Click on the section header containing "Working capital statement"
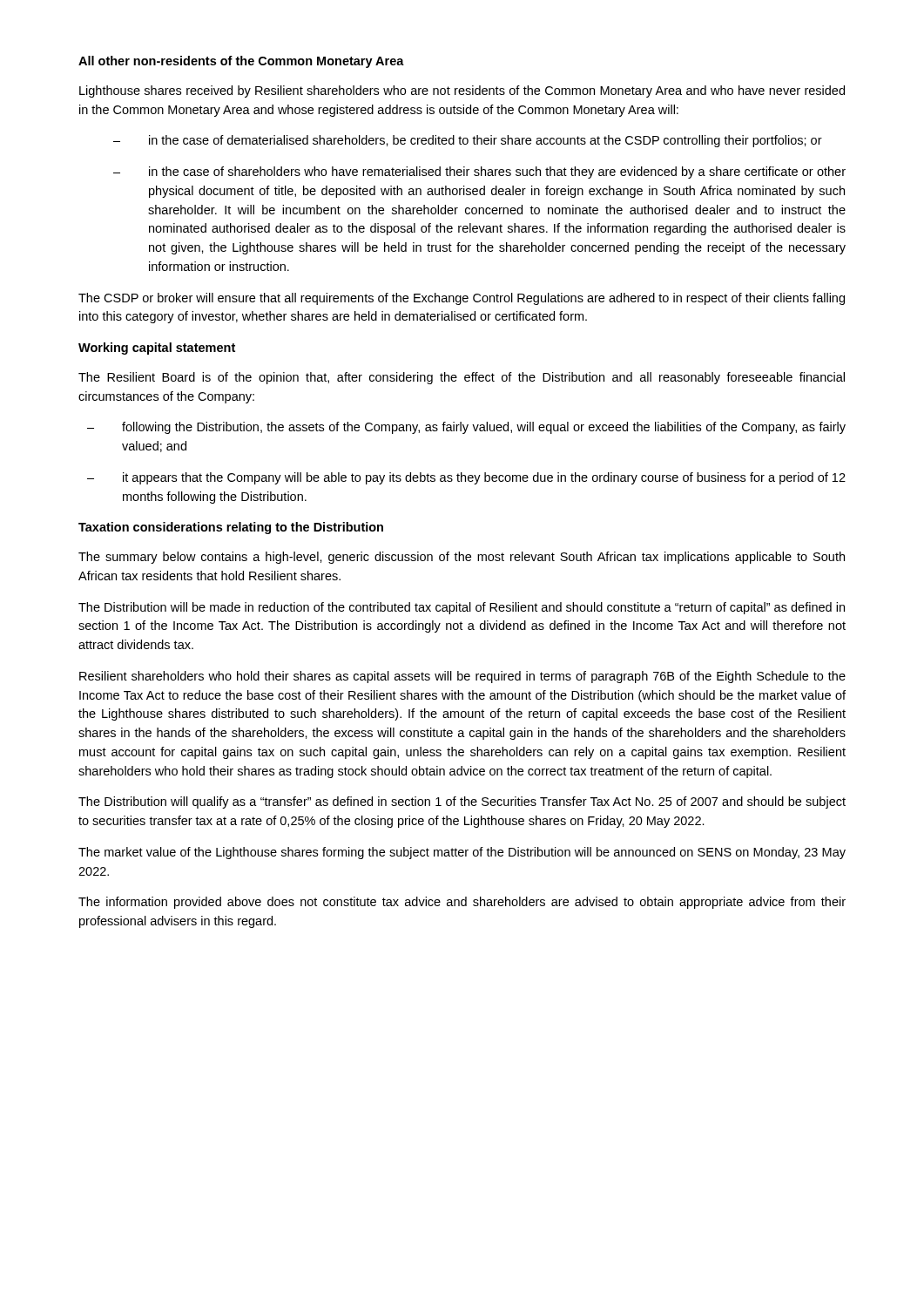924x1307 pixels. 157,348
